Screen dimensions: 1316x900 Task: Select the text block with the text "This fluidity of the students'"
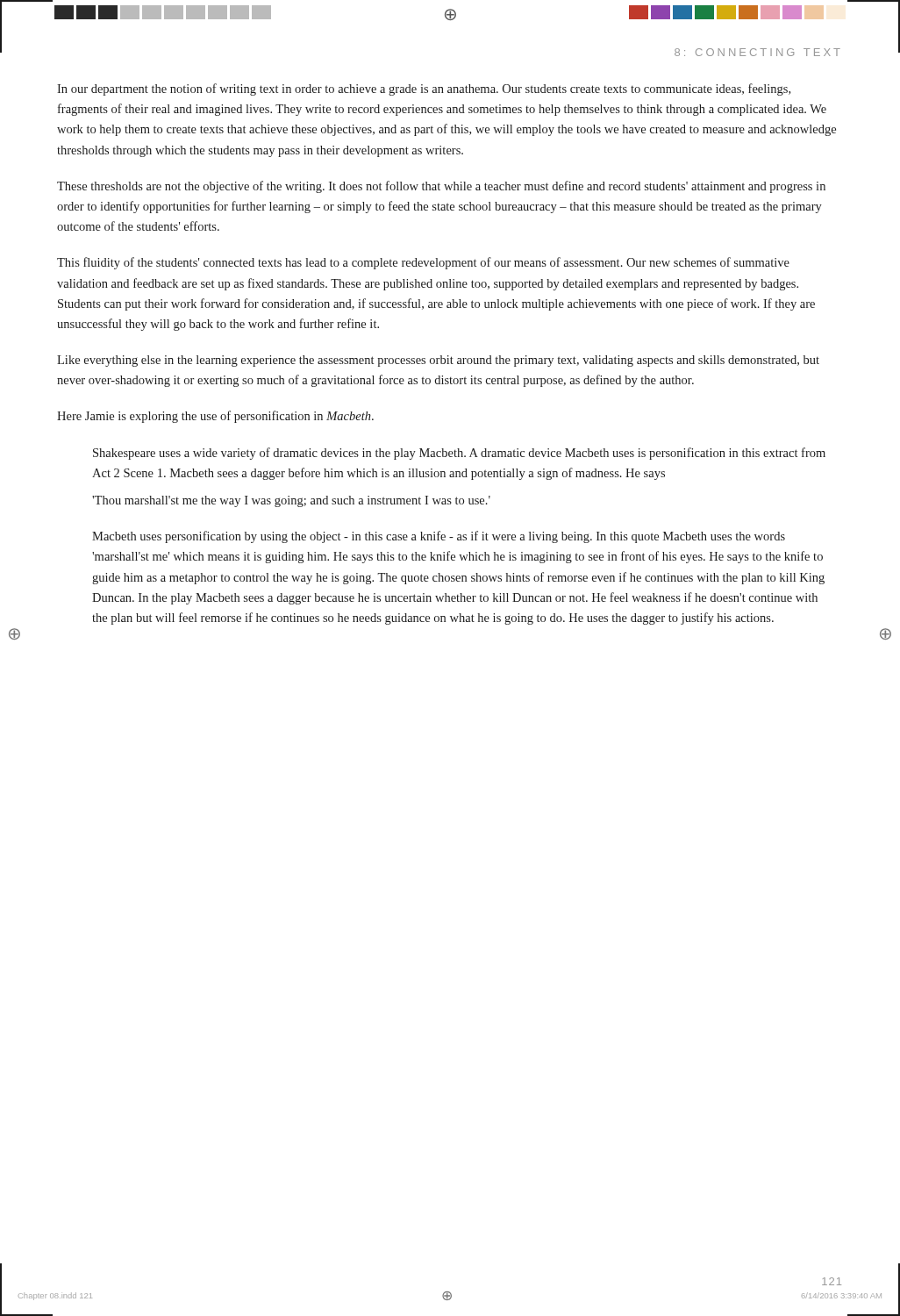click(436, 293)
